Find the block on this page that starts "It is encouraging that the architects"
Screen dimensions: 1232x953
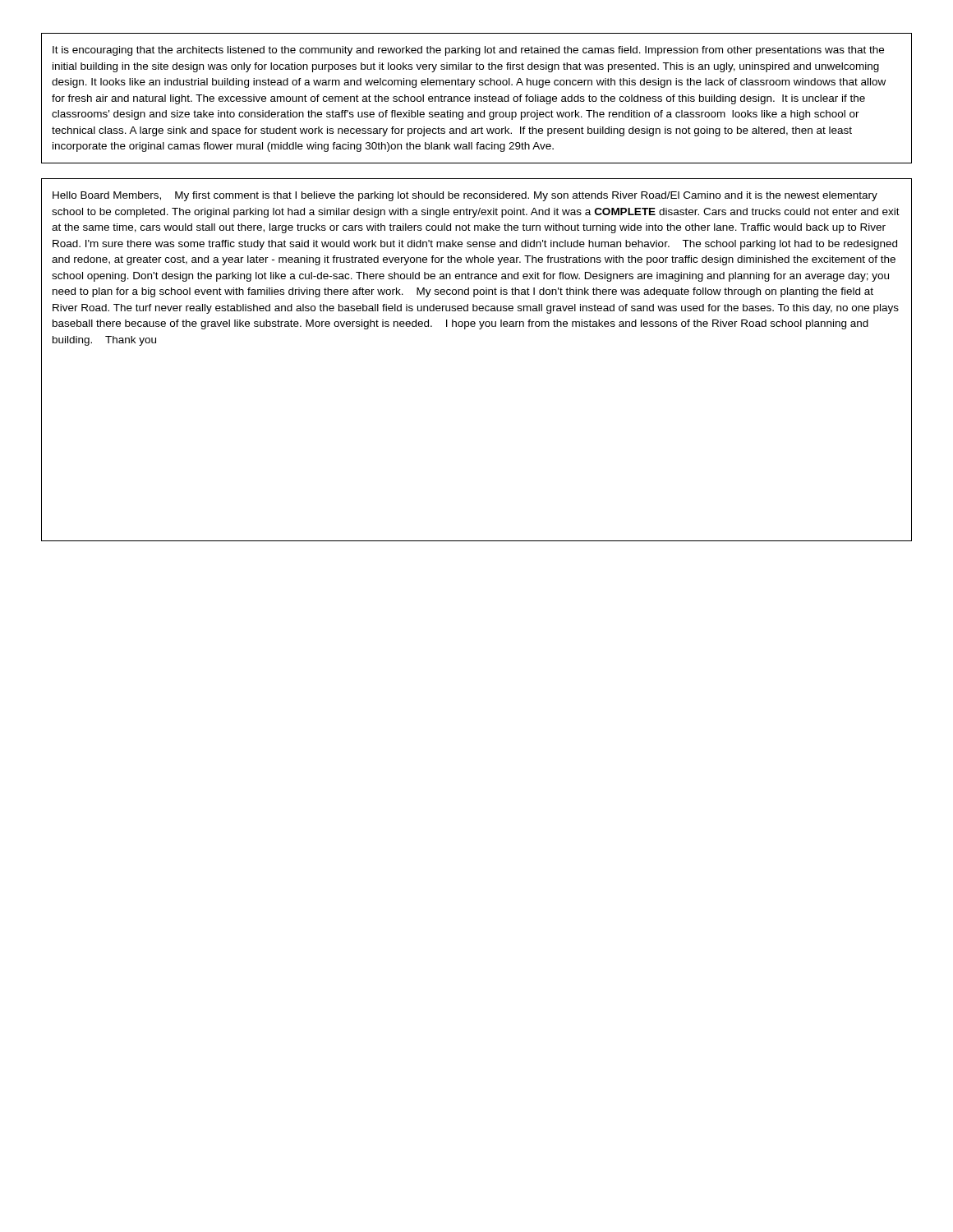[469, 98]
